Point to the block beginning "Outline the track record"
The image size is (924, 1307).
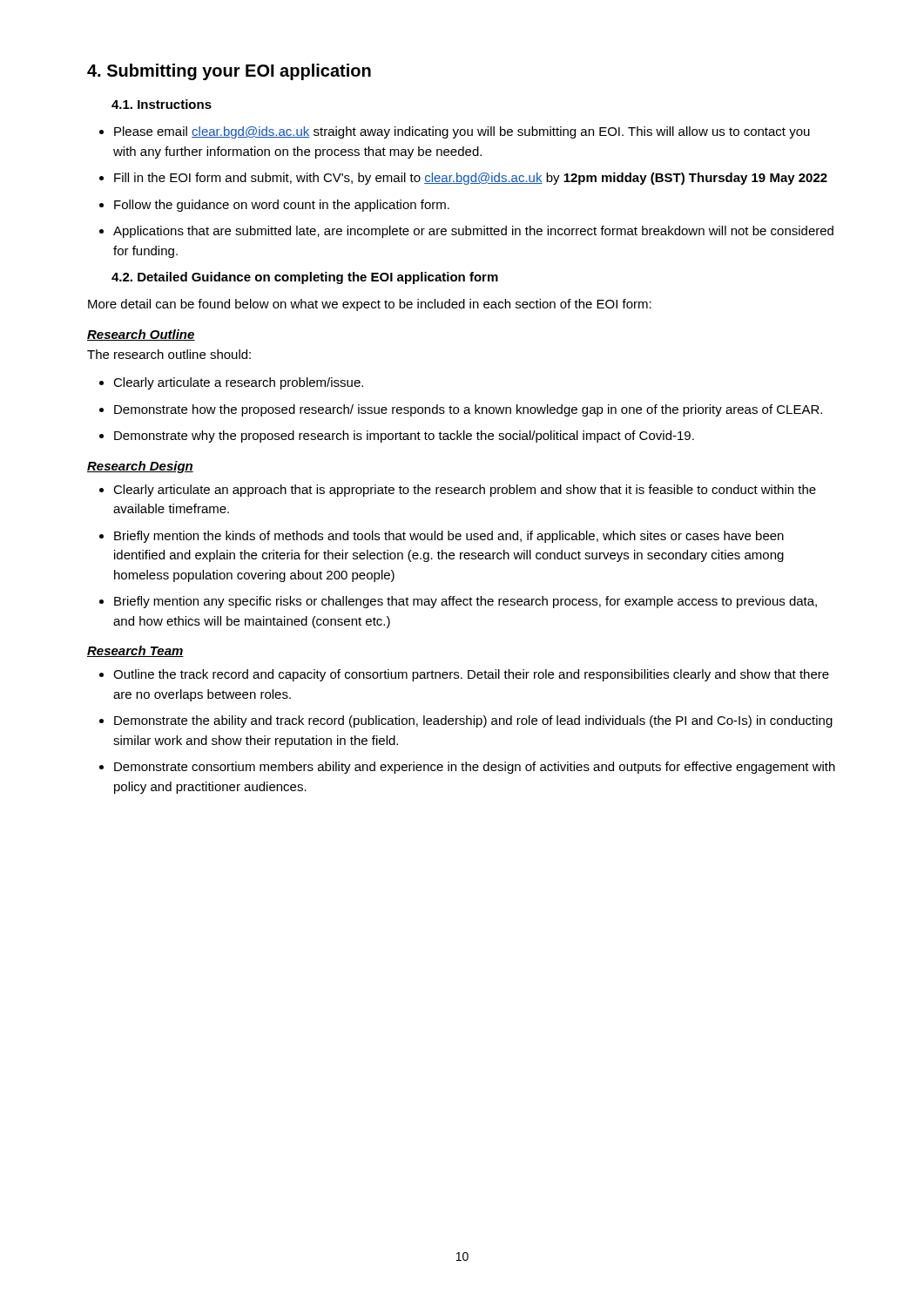471,684
